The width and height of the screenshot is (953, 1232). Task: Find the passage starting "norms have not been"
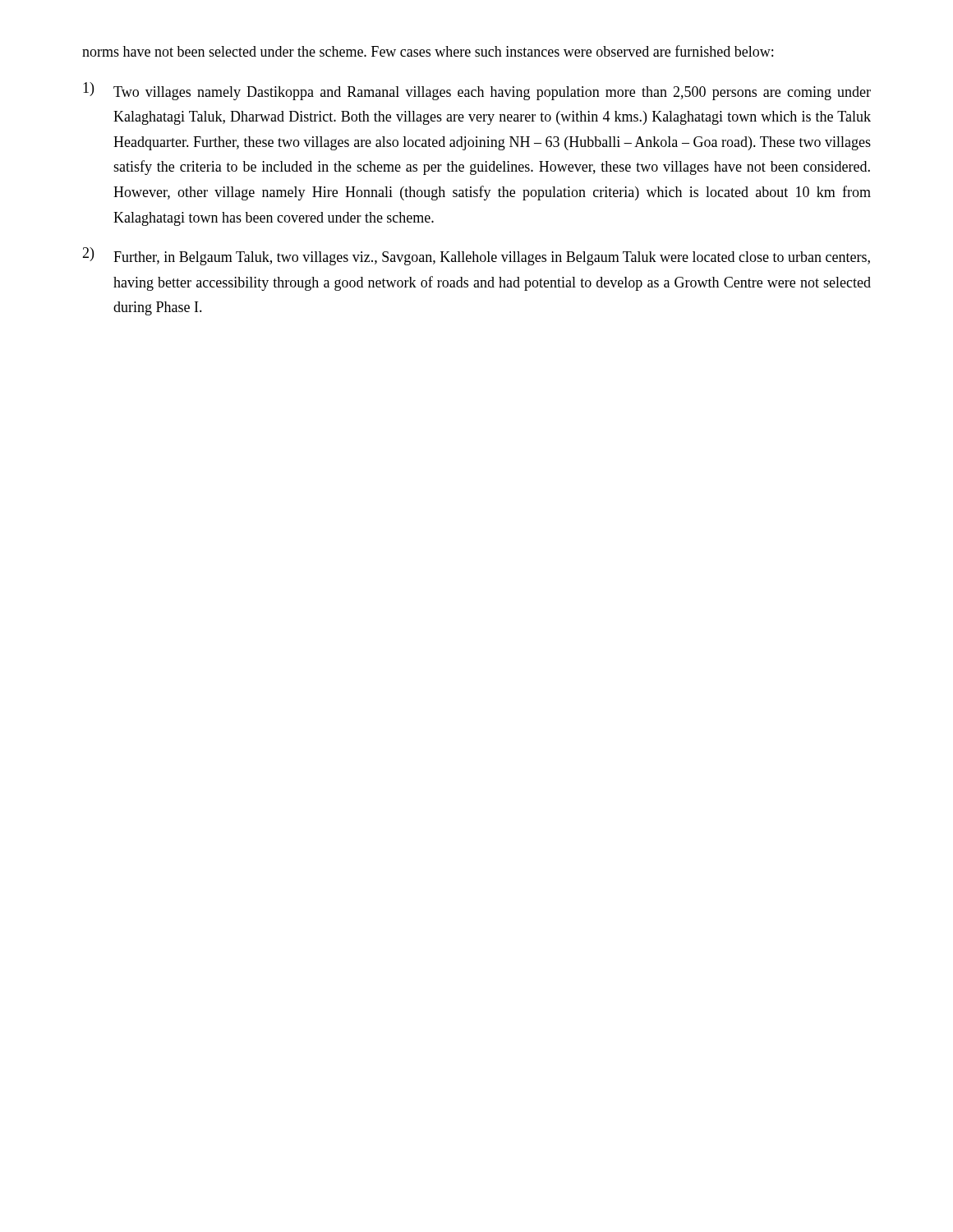[428, 52]
